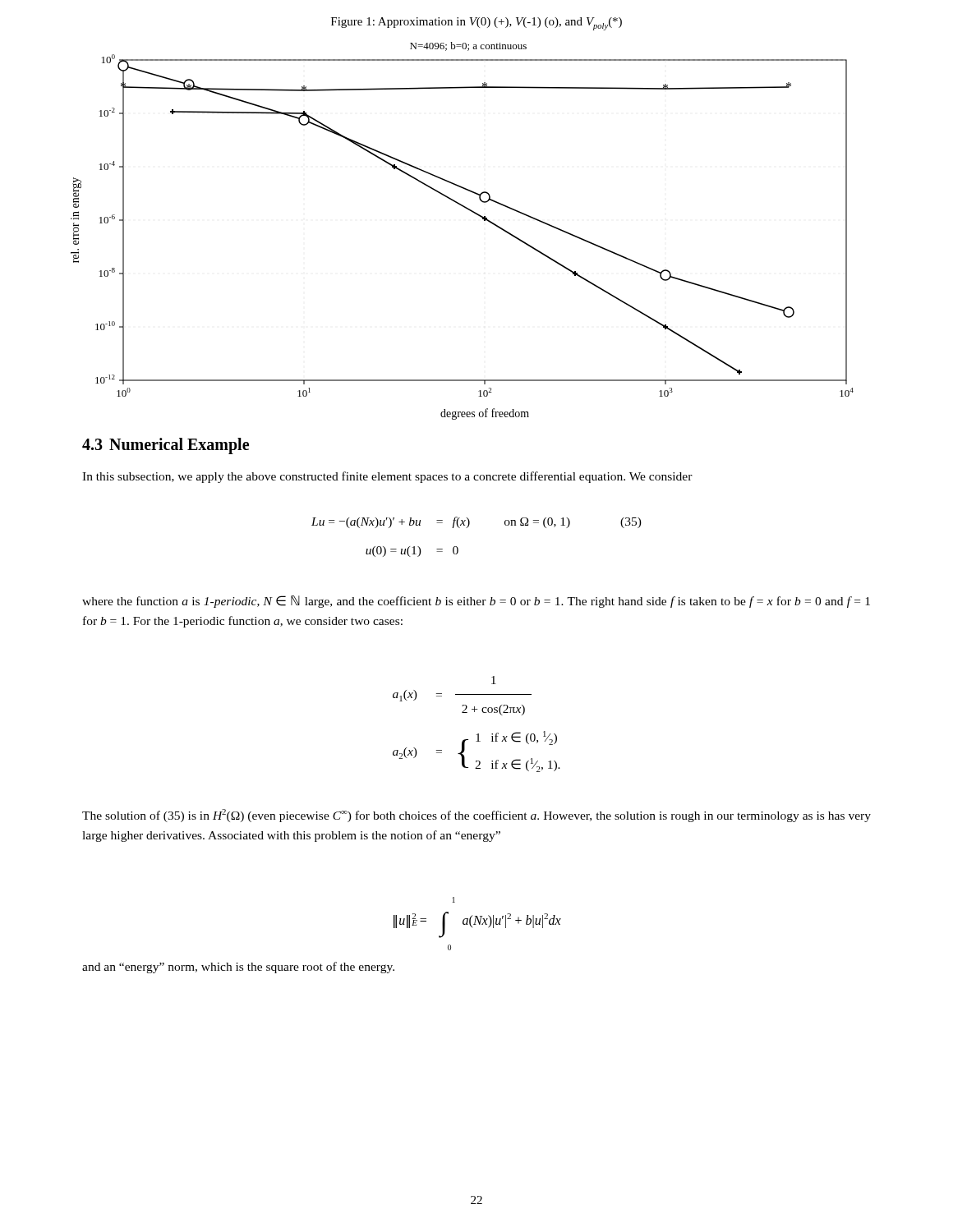The width and height of the screenshot is (953, 1232).
Task: Select the text block containing "where the function a is"
Action: (476, 611)
